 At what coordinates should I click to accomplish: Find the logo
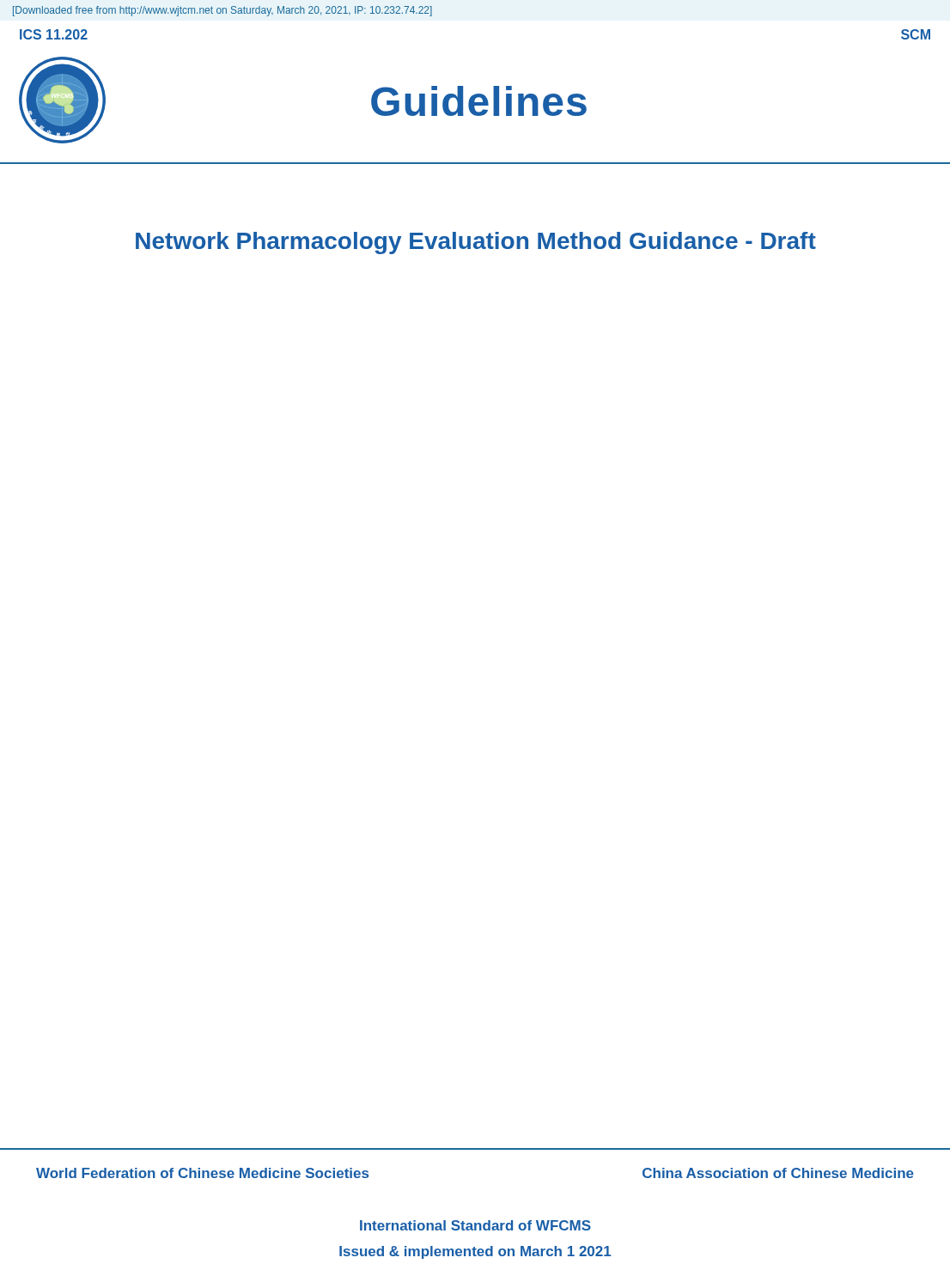[64, 102]
